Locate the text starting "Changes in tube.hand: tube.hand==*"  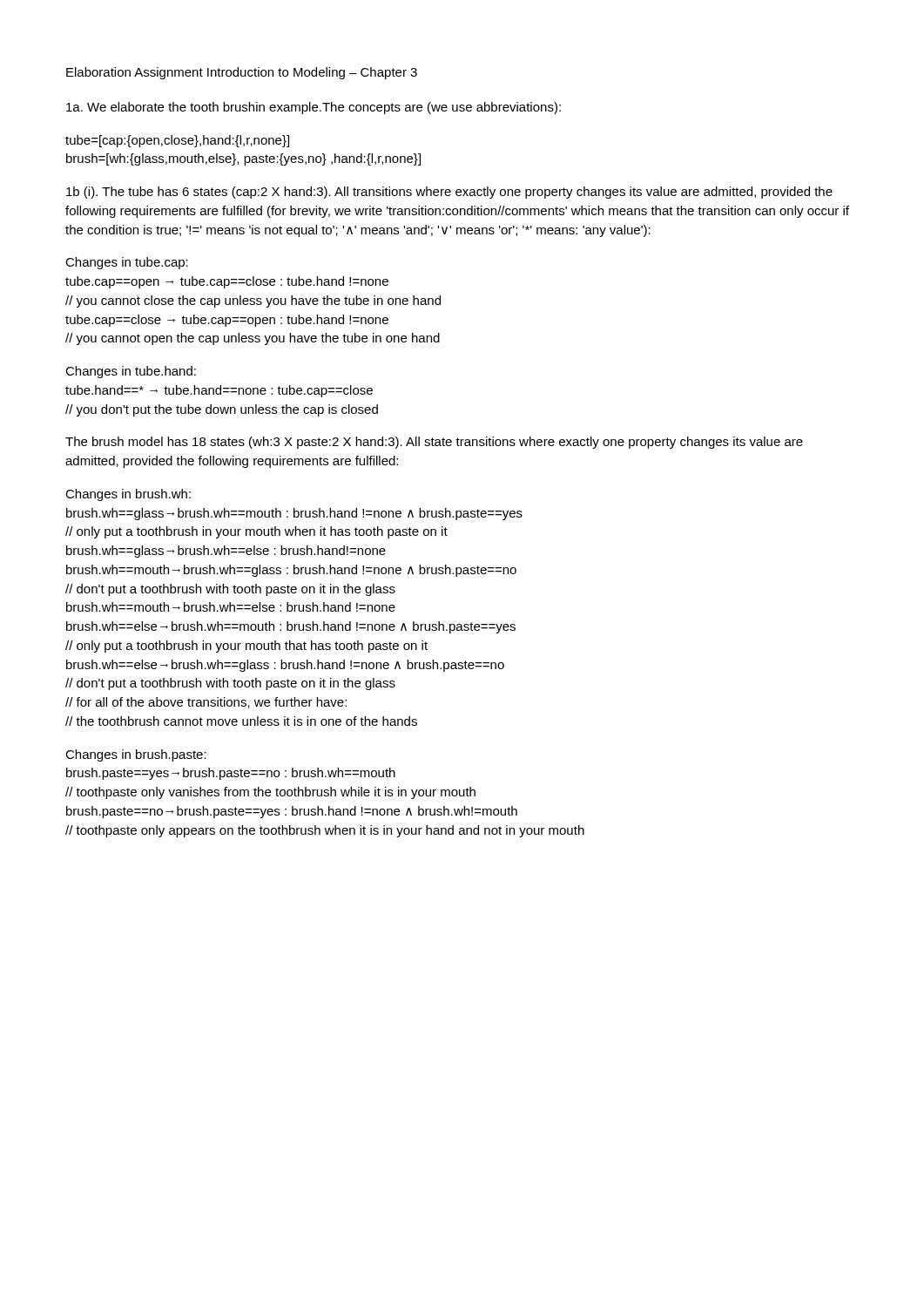(x=131, y=372)
